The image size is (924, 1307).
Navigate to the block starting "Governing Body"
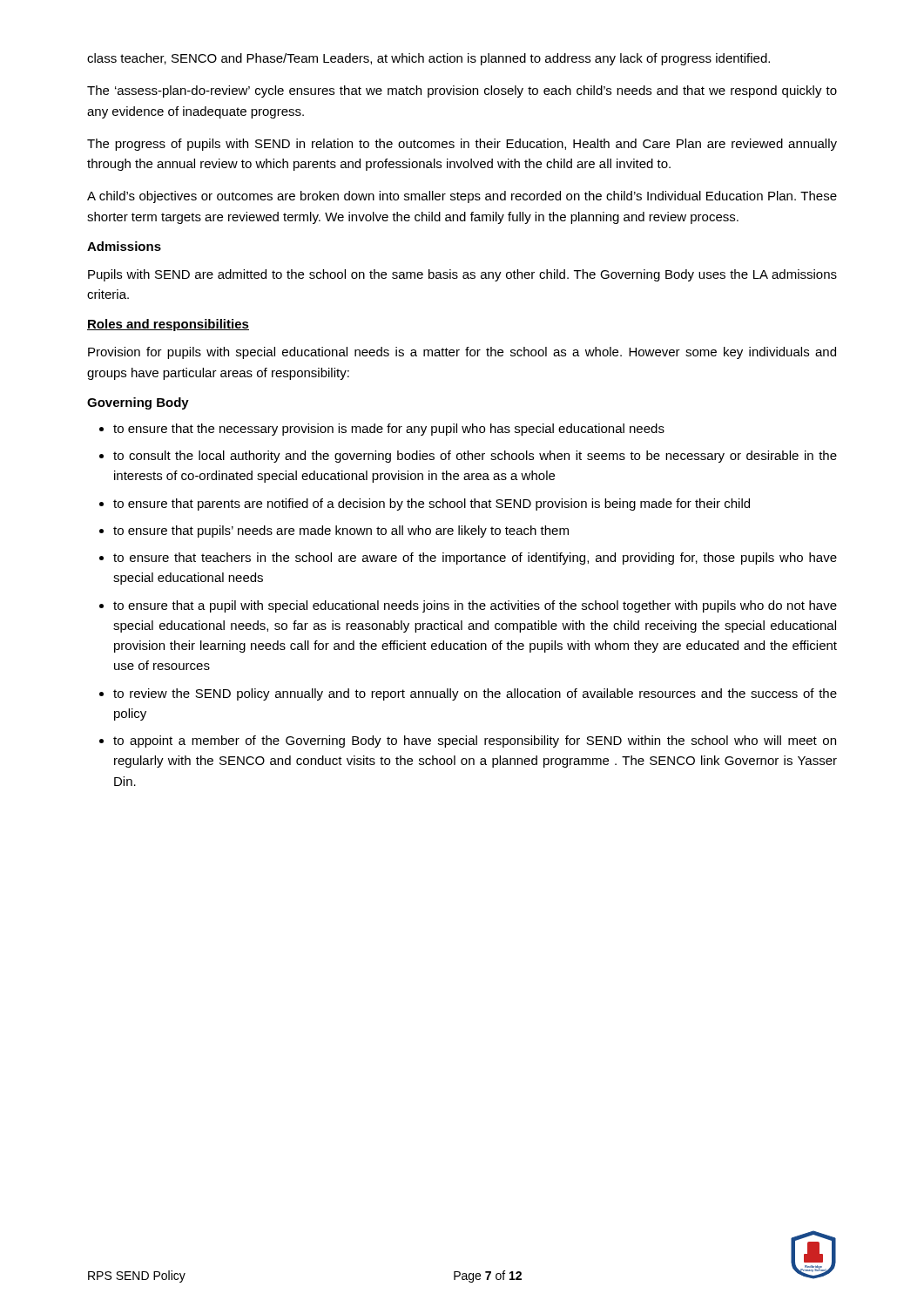pos(138,402)
